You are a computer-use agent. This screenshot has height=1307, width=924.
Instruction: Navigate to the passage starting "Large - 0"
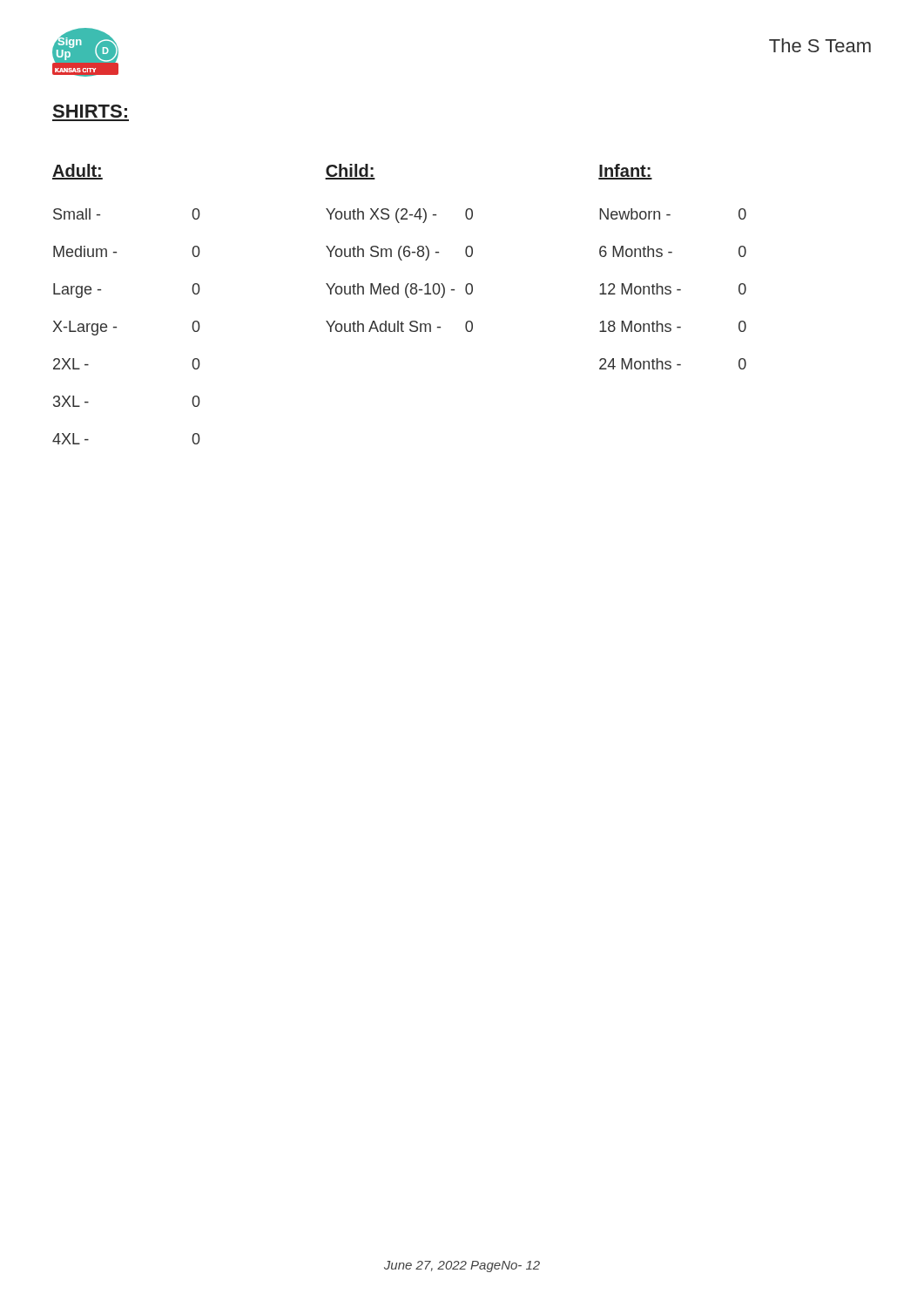77,291
